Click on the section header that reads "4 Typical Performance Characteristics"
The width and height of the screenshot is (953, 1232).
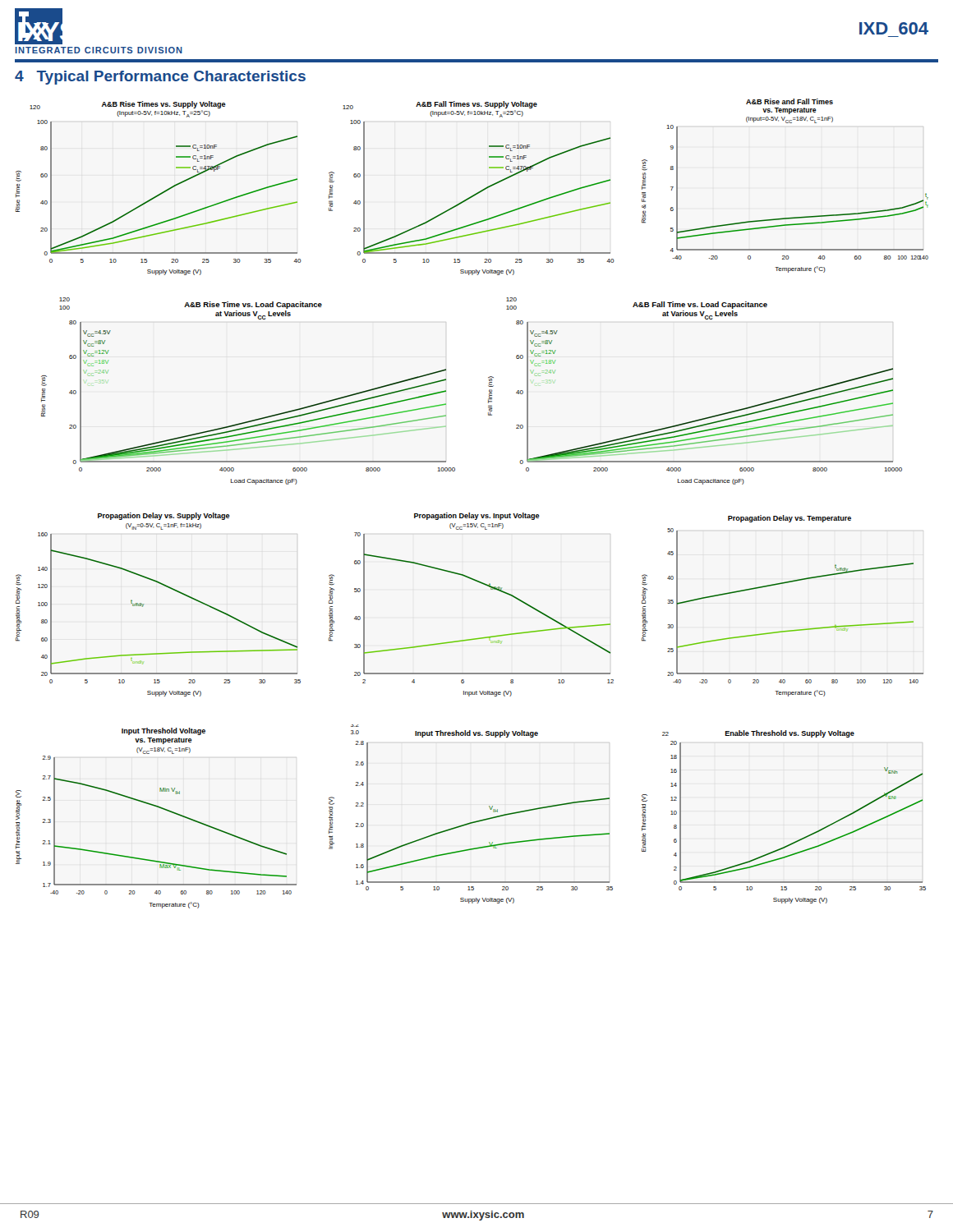click(x=160, y=76)
